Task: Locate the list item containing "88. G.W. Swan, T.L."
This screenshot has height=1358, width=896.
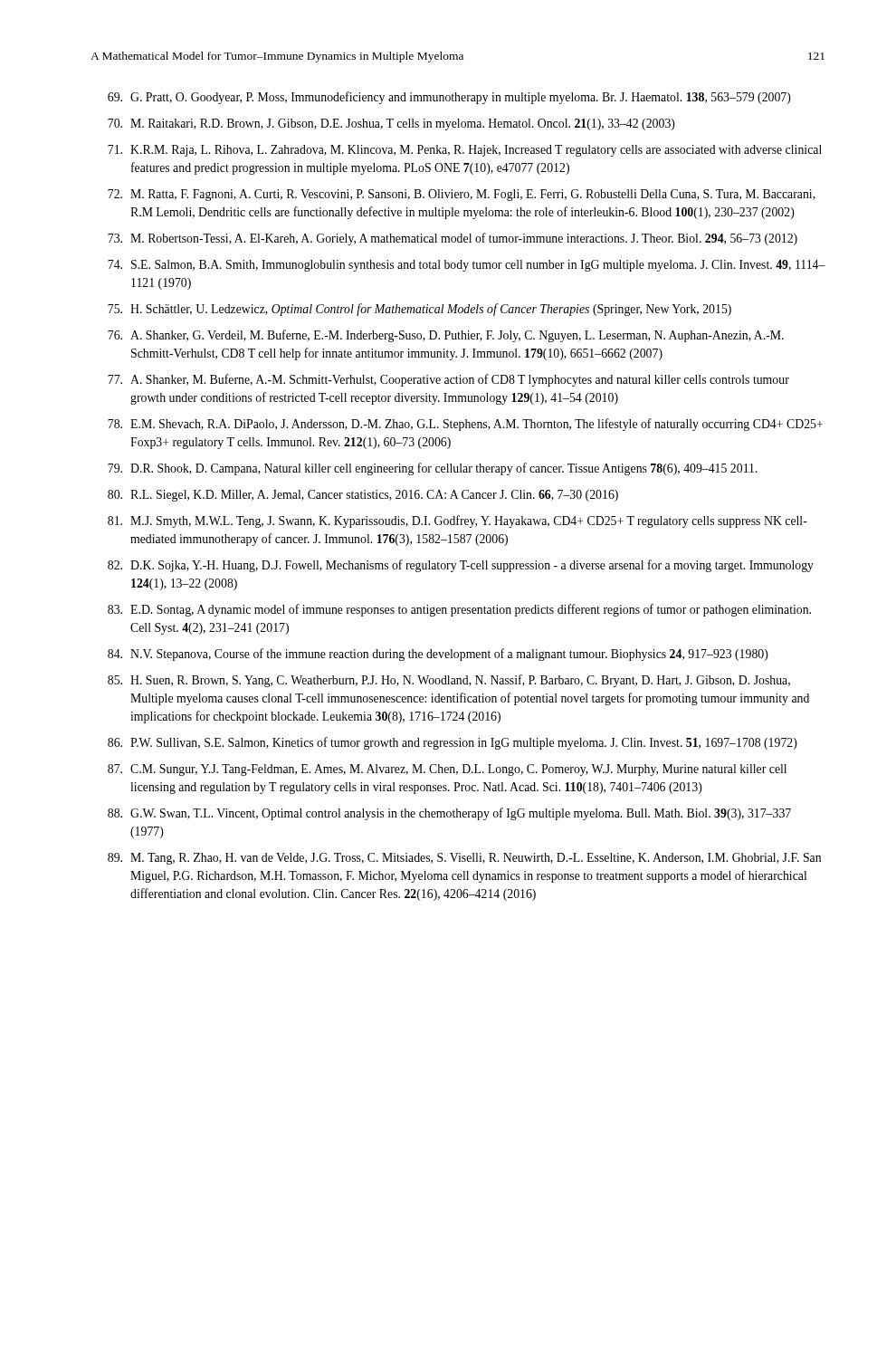Action: pos(458,823)
